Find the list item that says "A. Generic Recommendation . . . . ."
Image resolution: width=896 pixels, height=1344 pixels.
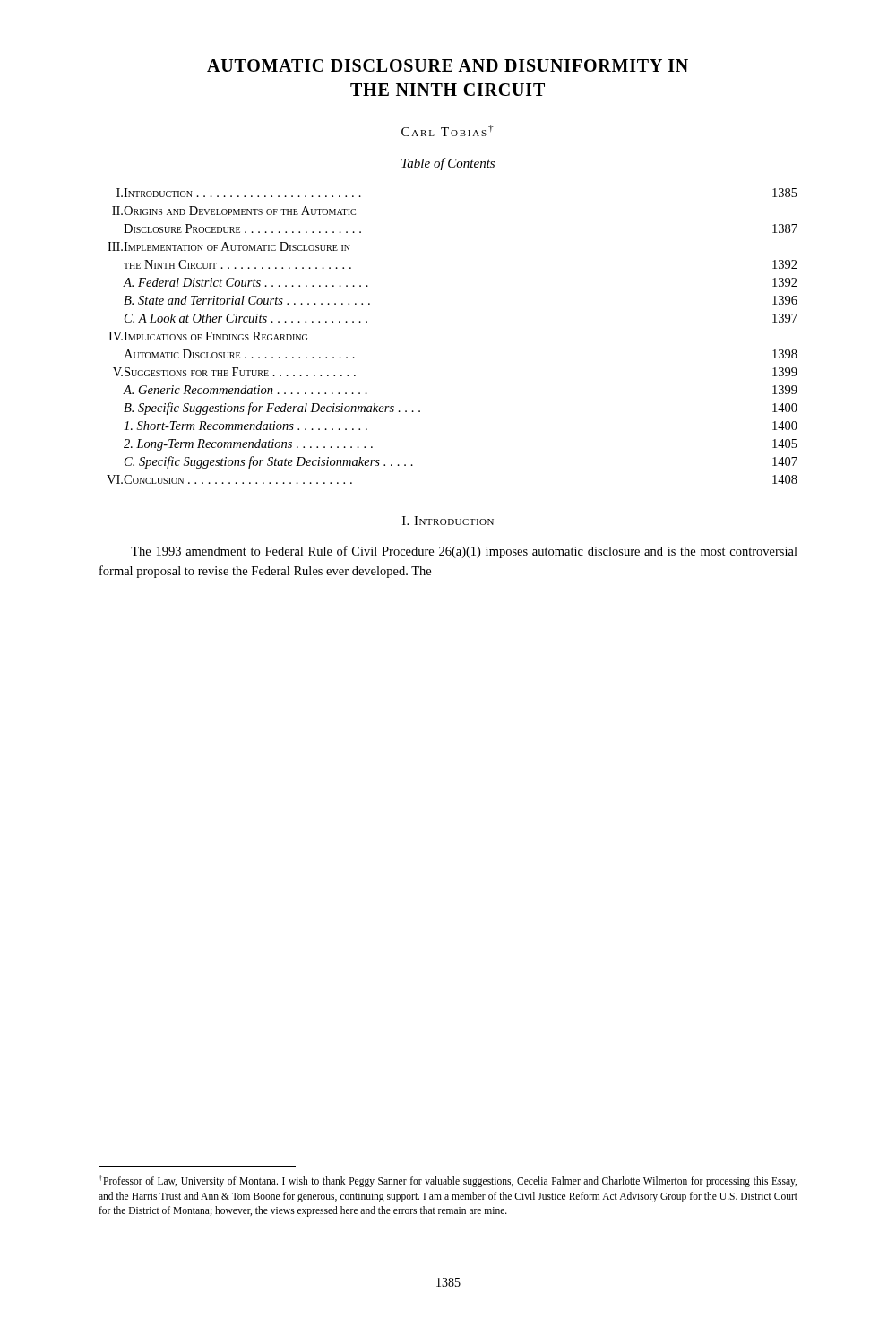196,389
